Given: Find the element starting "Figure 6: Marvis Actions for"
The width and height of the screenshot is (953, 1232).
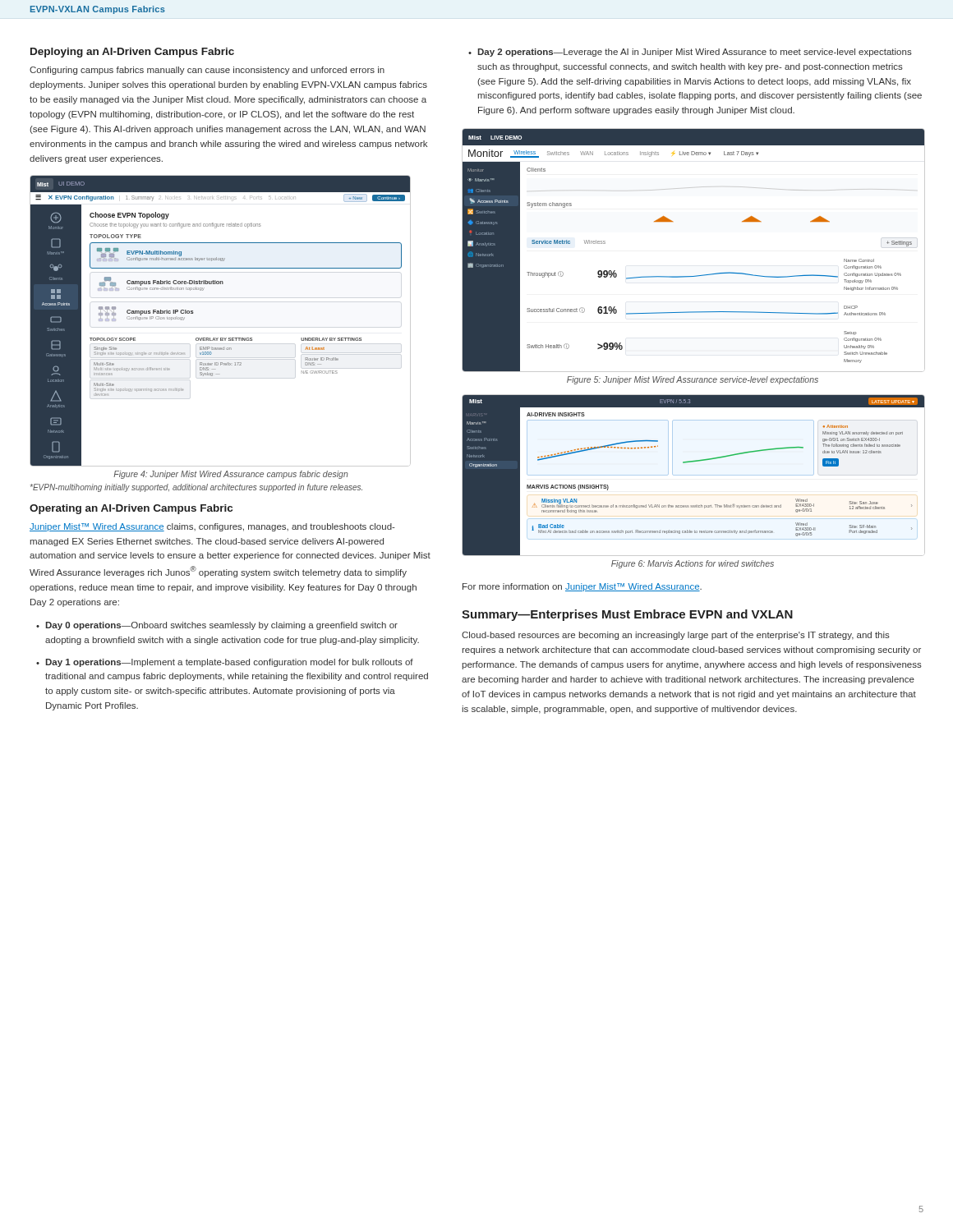Looking at the screenshot, I should pyautogui.click(x=693, y=563).
